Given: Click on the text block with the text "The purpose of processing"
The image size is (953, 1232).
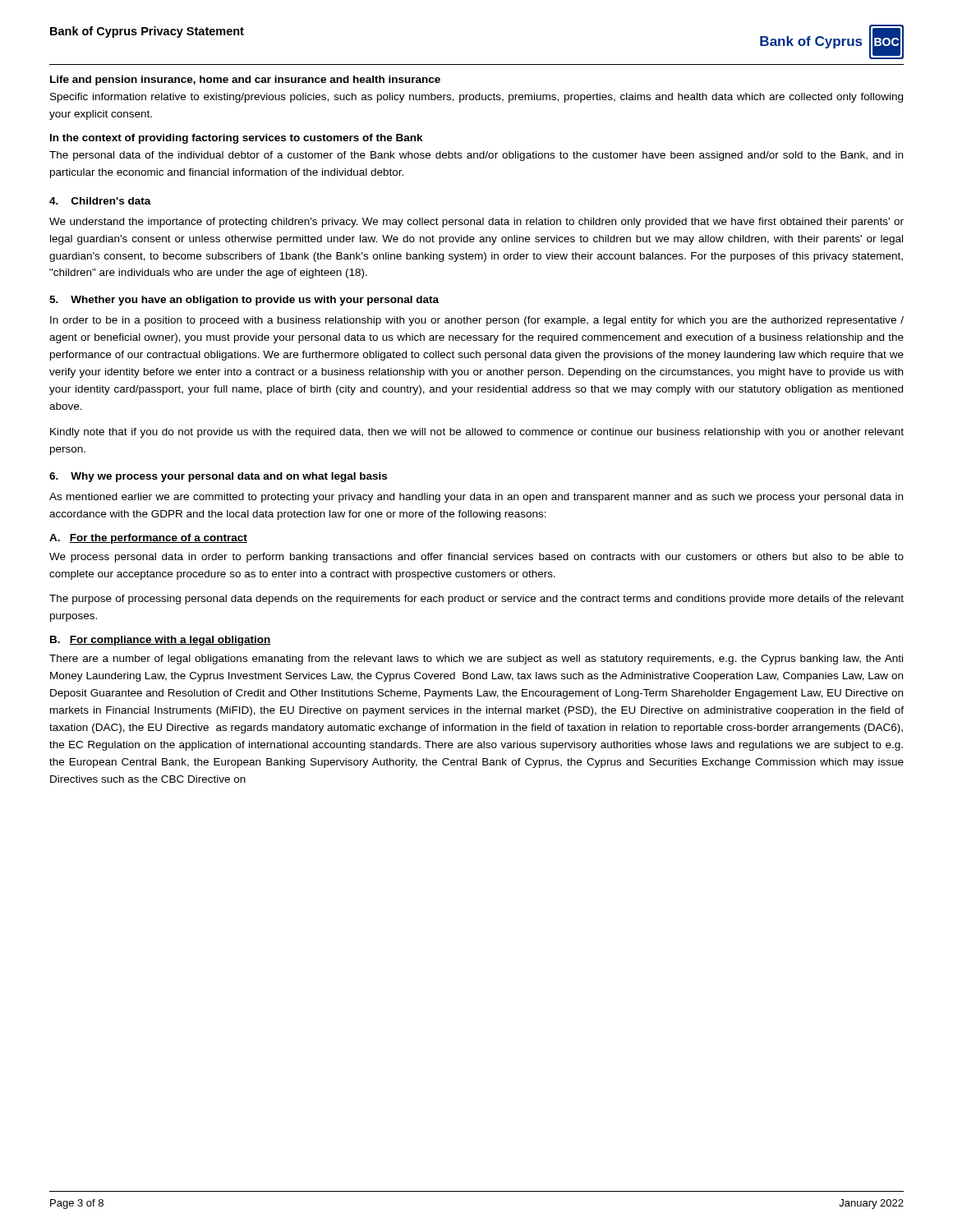Looking at the screenshot, I should (476, 608).
